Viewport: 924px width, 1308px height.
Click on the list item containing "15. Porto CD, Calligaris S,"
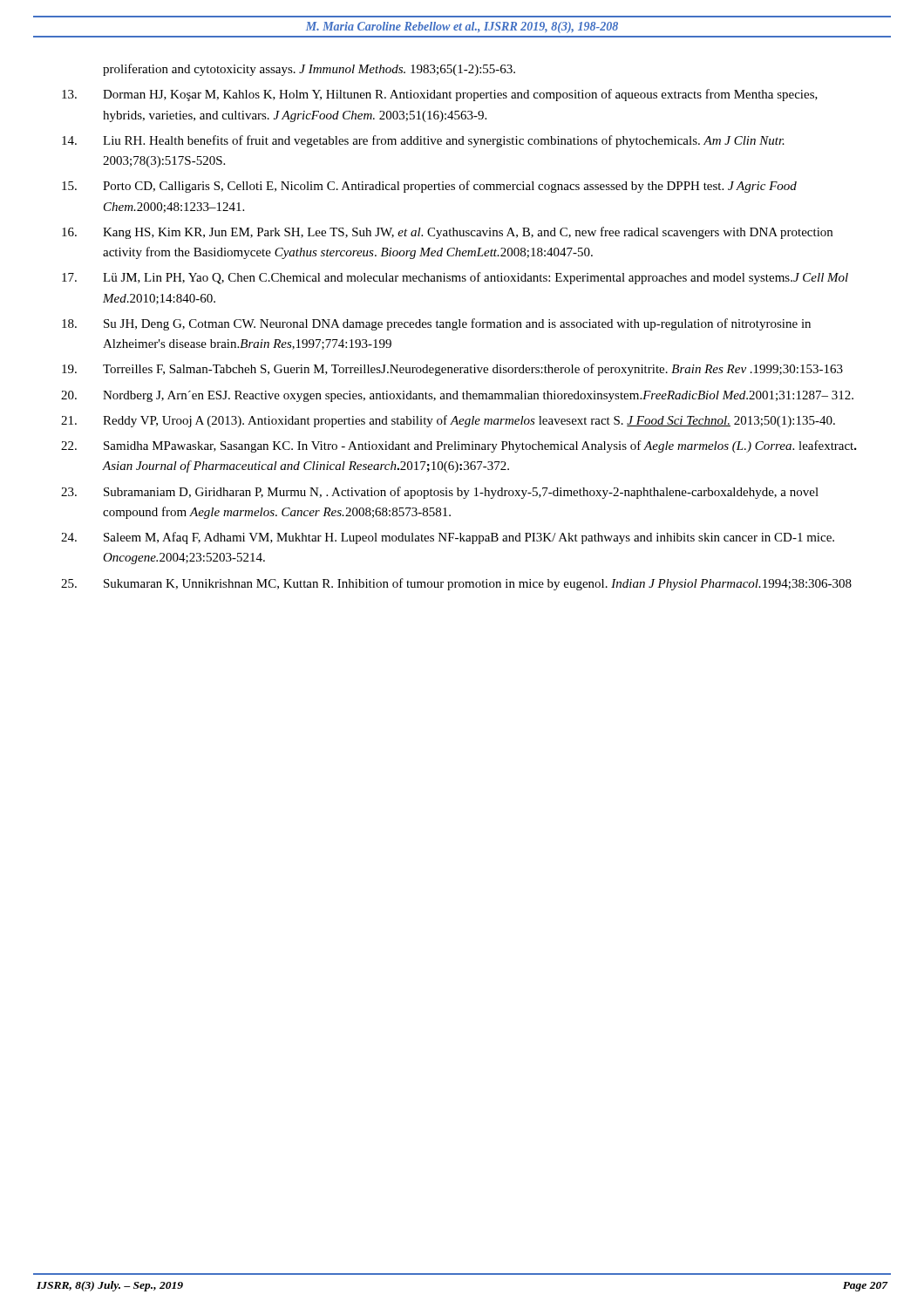pyautogui.click(x=462, y=197)
